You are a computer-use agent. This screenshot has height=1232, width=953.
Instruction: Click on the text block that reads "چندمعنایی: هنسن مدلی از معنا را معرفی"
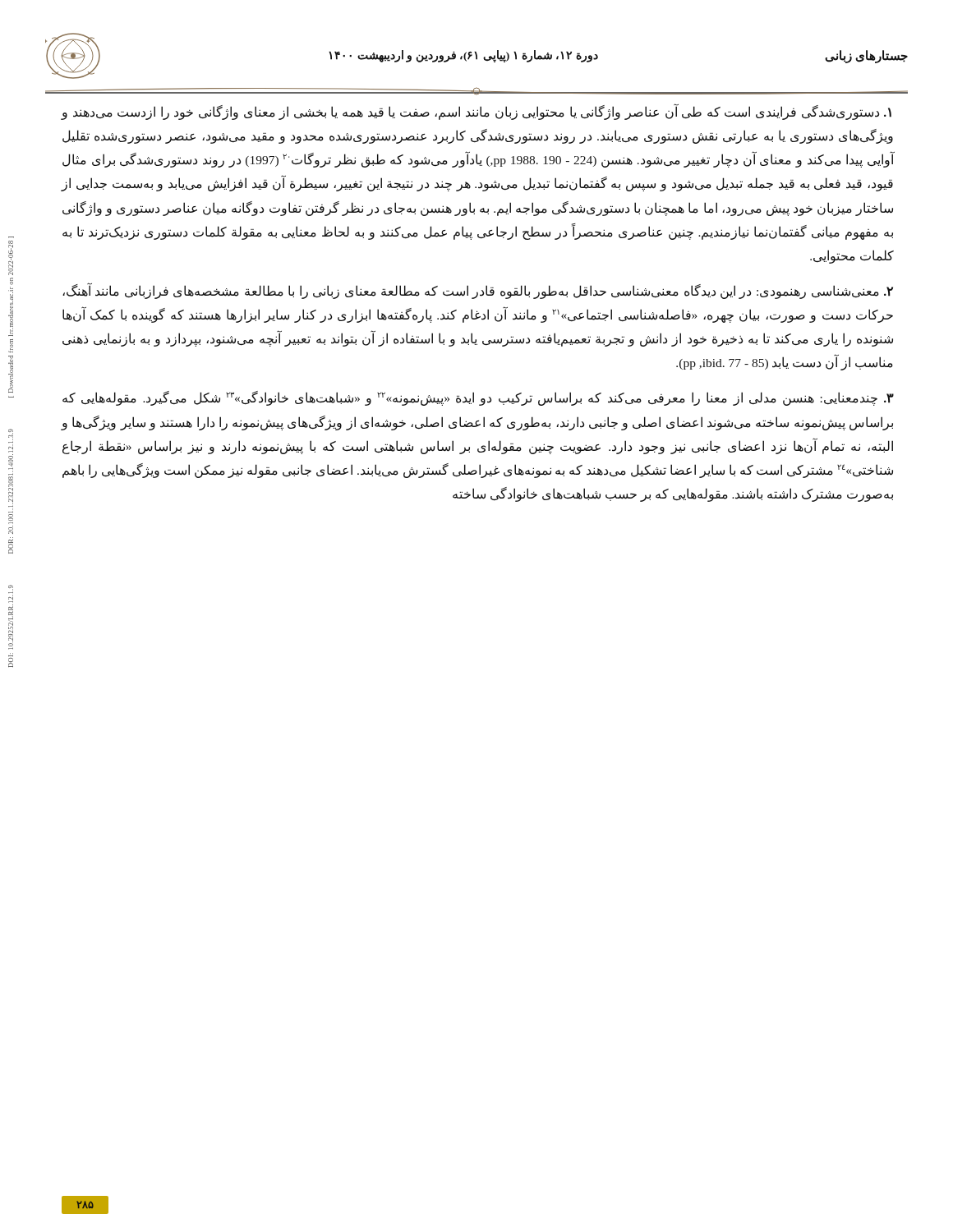click(478, 446)
